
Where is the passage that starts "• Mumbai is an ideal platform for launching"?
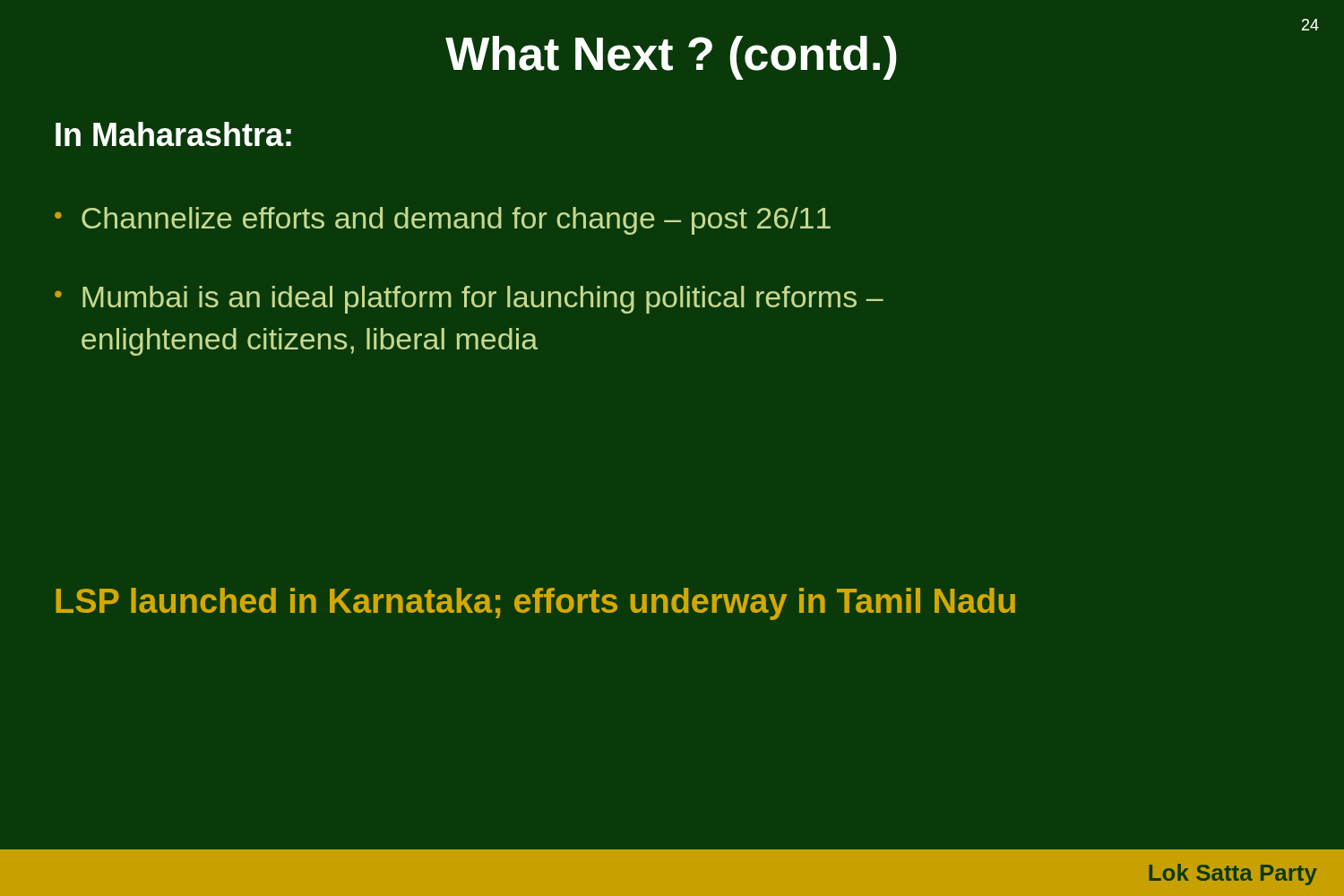tap(468, 318)
